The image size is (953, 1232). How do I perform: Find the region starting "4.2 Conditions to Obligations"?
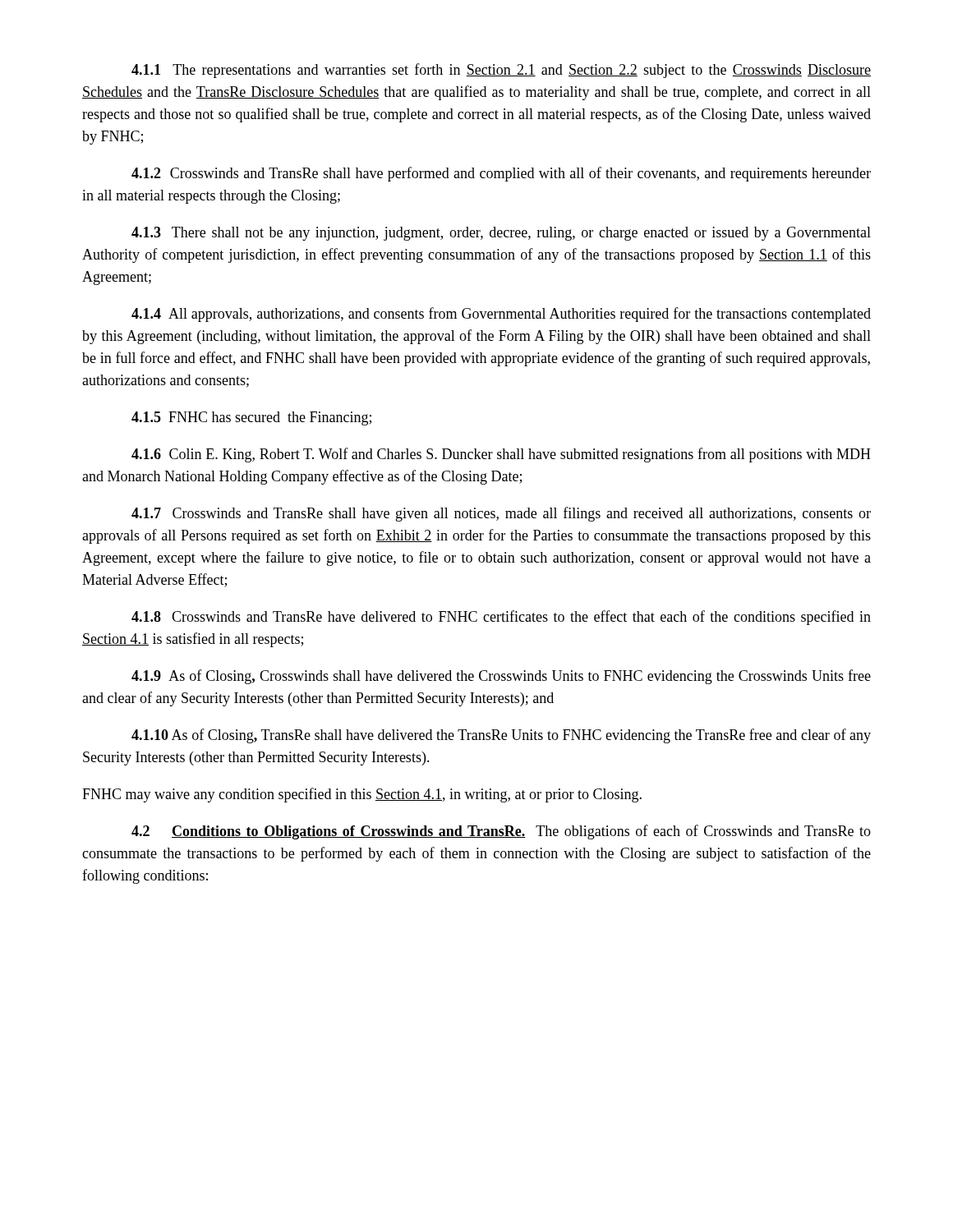476,853
